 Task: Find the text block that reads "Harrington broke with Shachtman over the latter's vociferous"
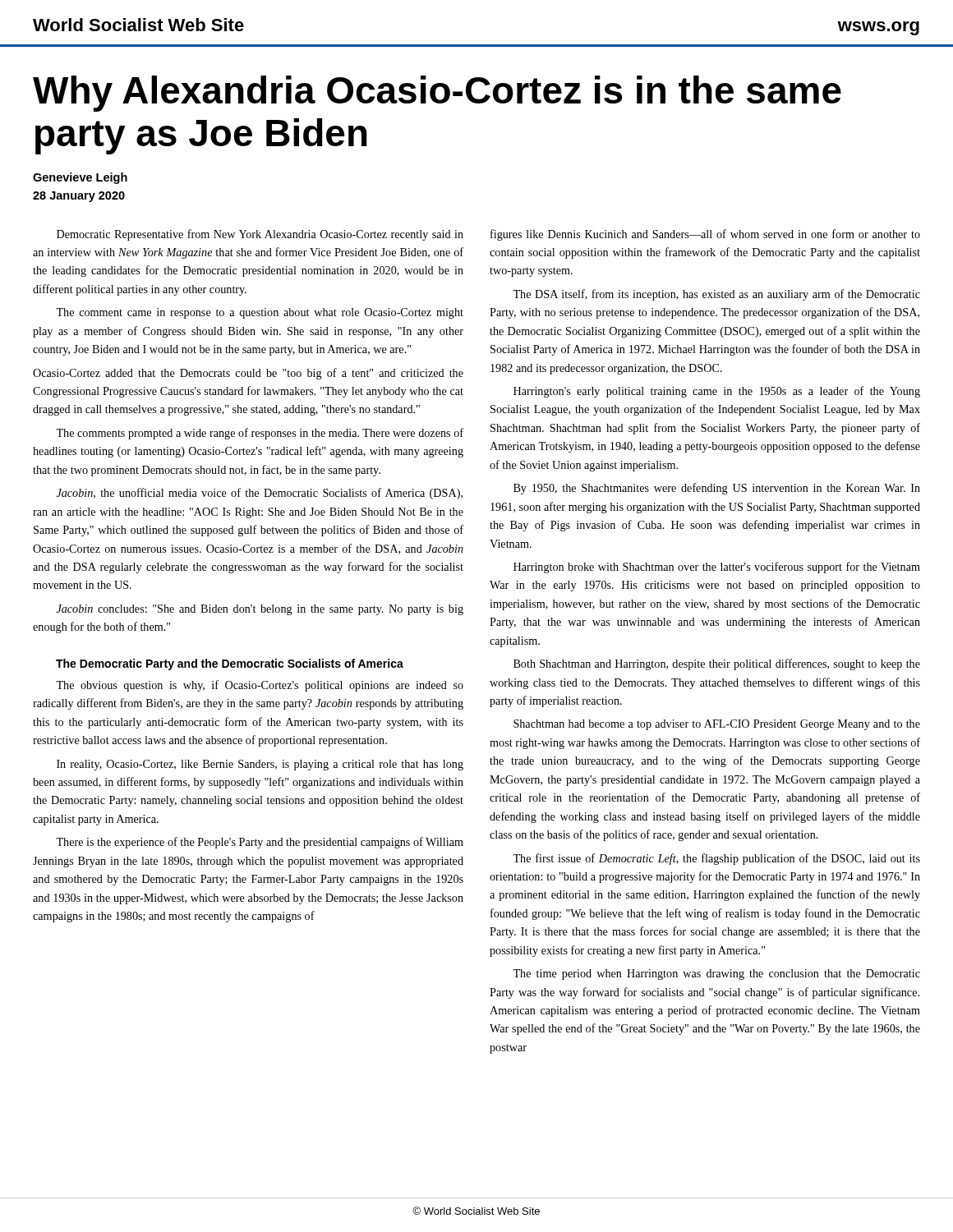click(705, 604)
